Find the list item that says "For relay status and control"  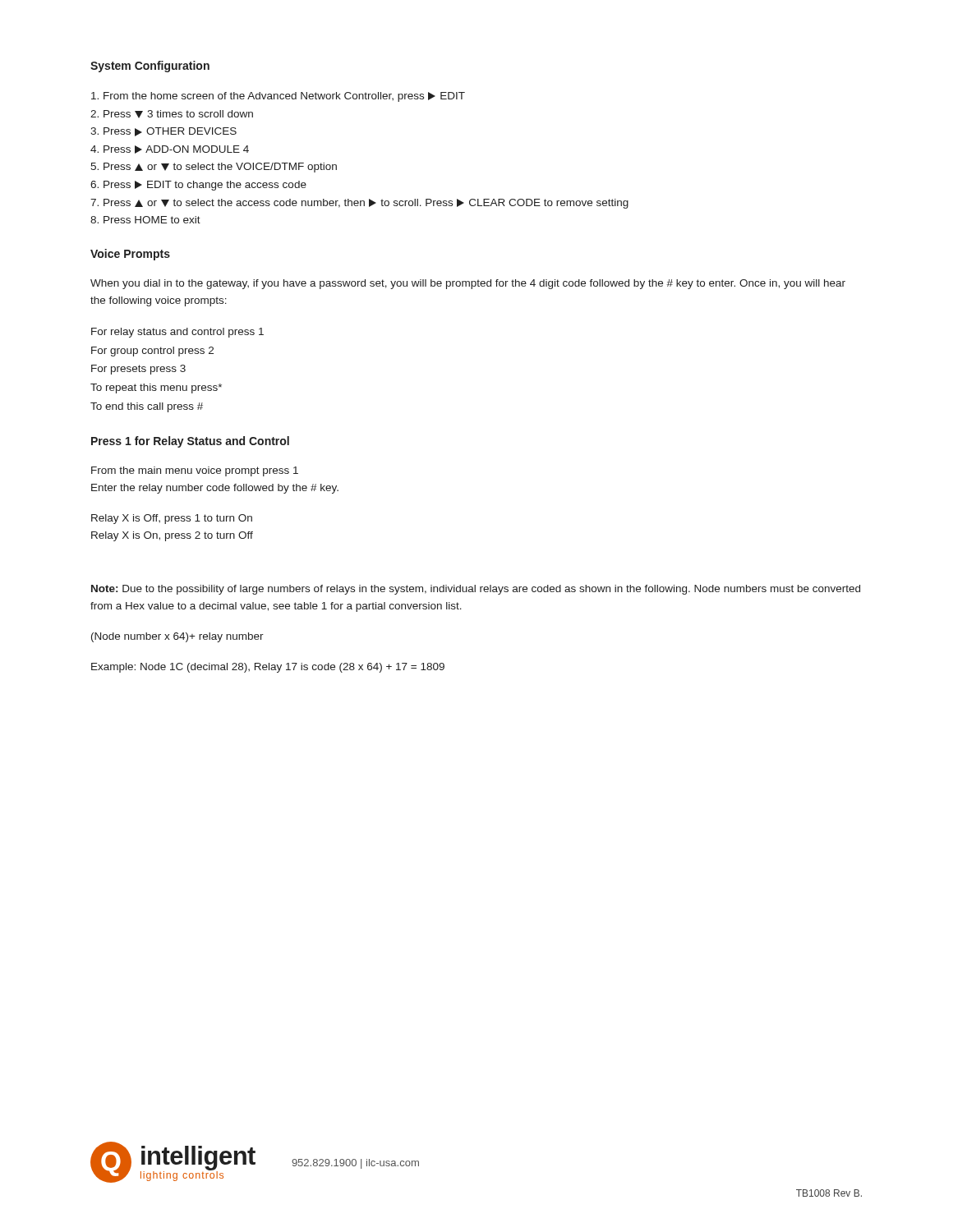177,331
